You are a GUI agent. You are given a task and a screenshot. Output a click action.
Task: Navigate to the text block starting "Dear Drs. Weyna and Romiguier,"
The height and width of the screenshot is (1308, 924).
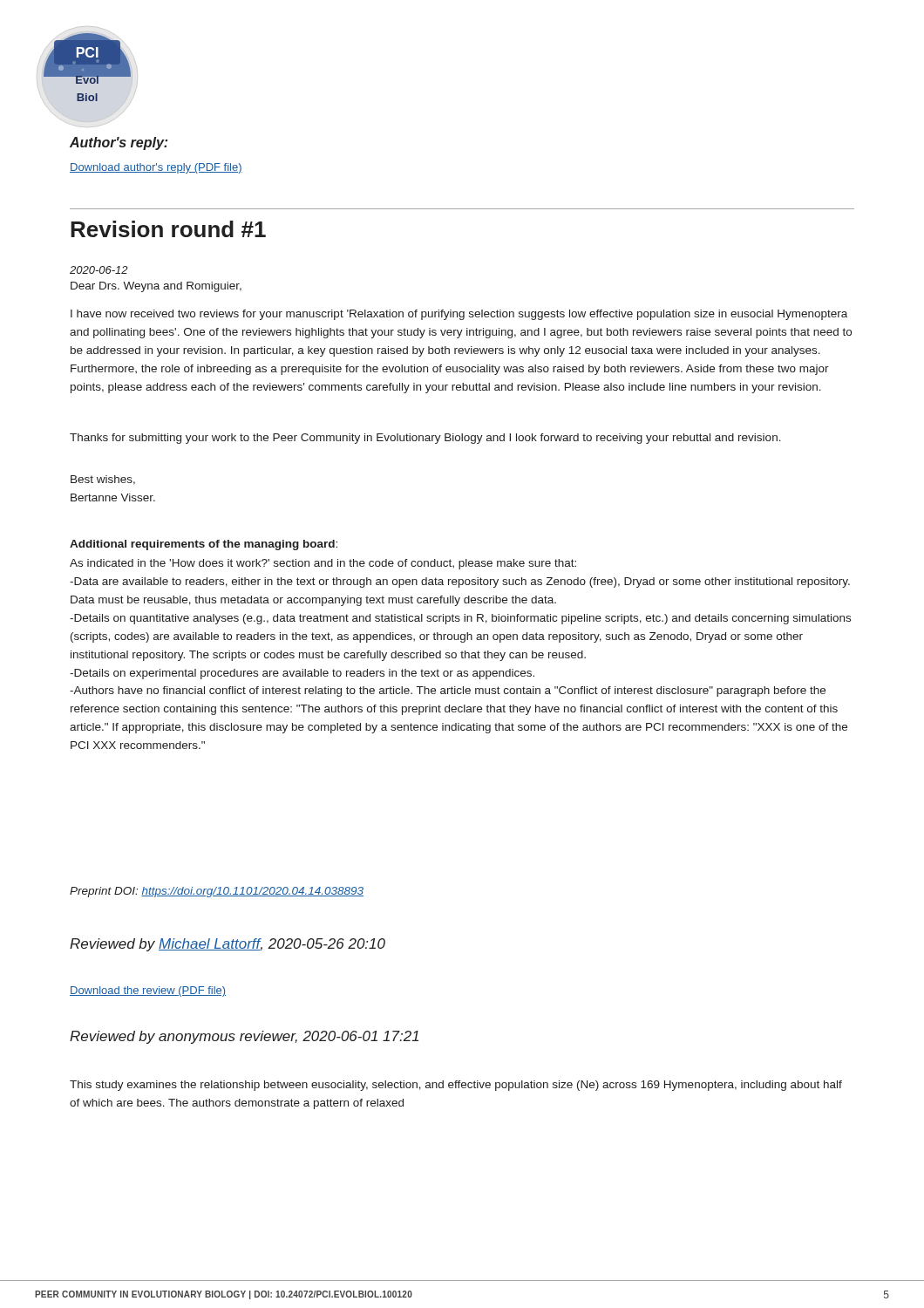point(156,286)
